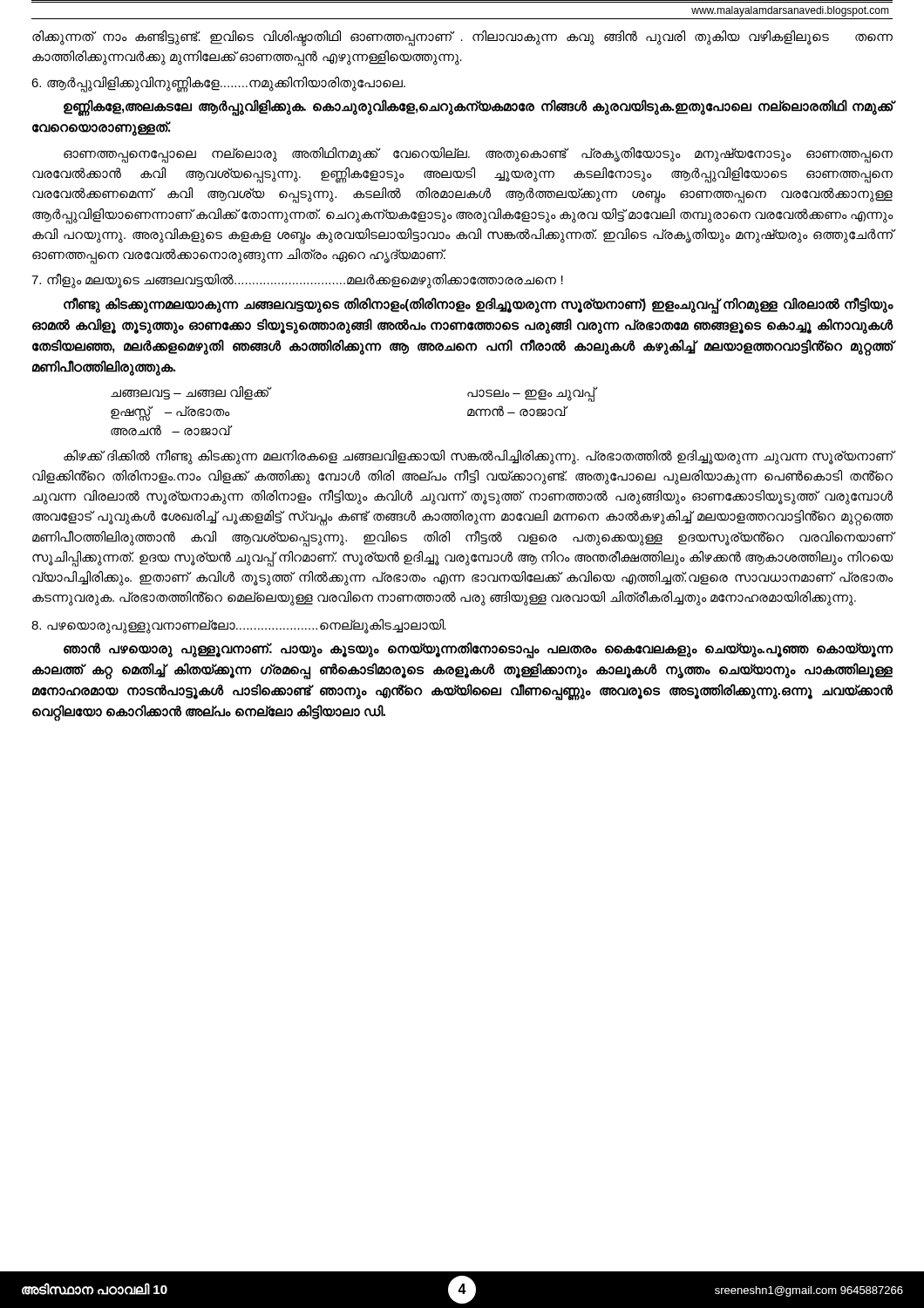Find the text block with the text "കിഴക്ക് ദിക്കിൽ നീണ്ടു കിടക്കുന്ന മലനിരകളെ ചങ്ങലവിളക്കായി"
The height and width of the screenshot is (1308, 924).
pos(462,526)
